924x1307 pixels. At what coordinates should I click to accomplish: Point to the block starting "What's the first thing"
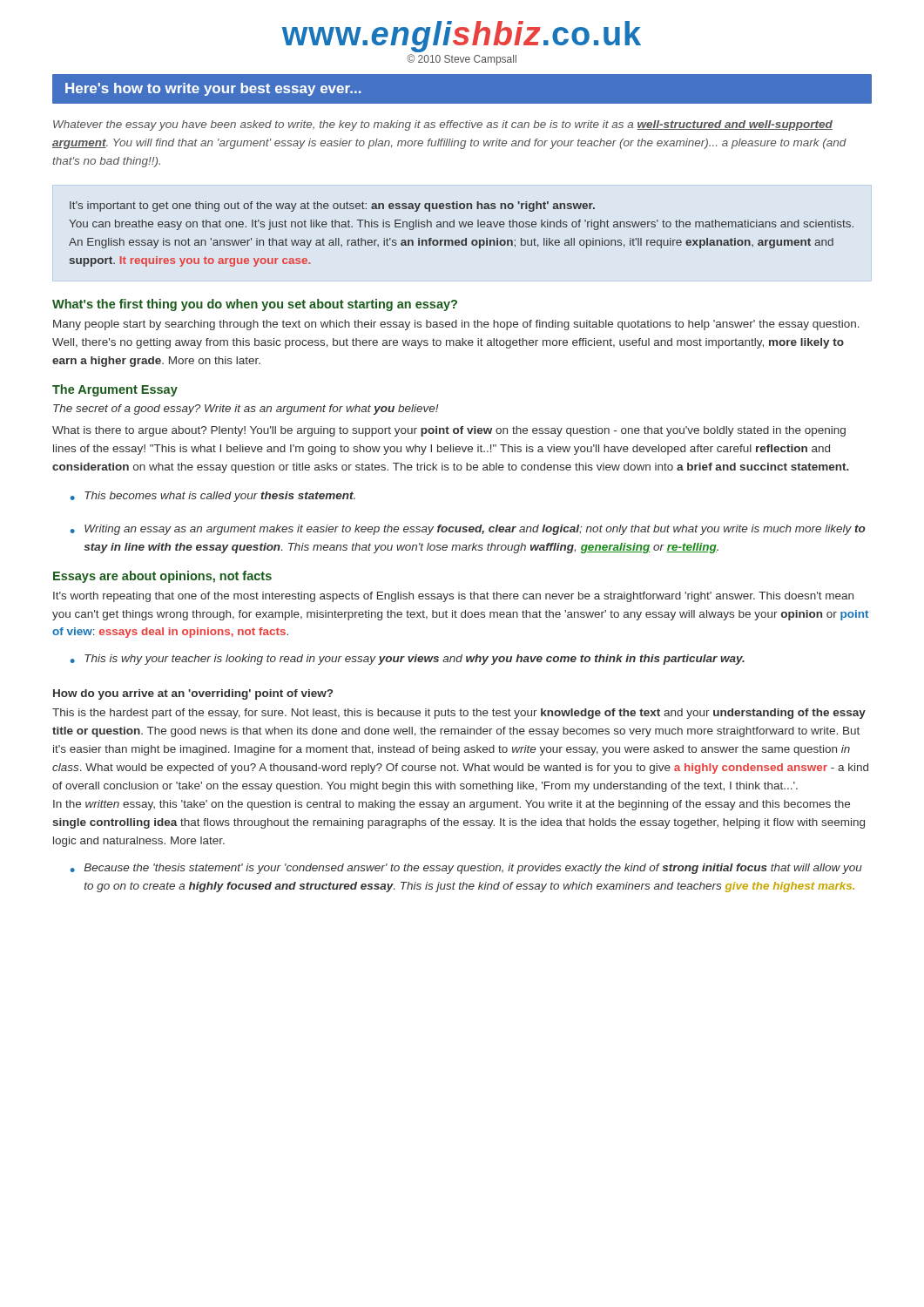[255, 304]
